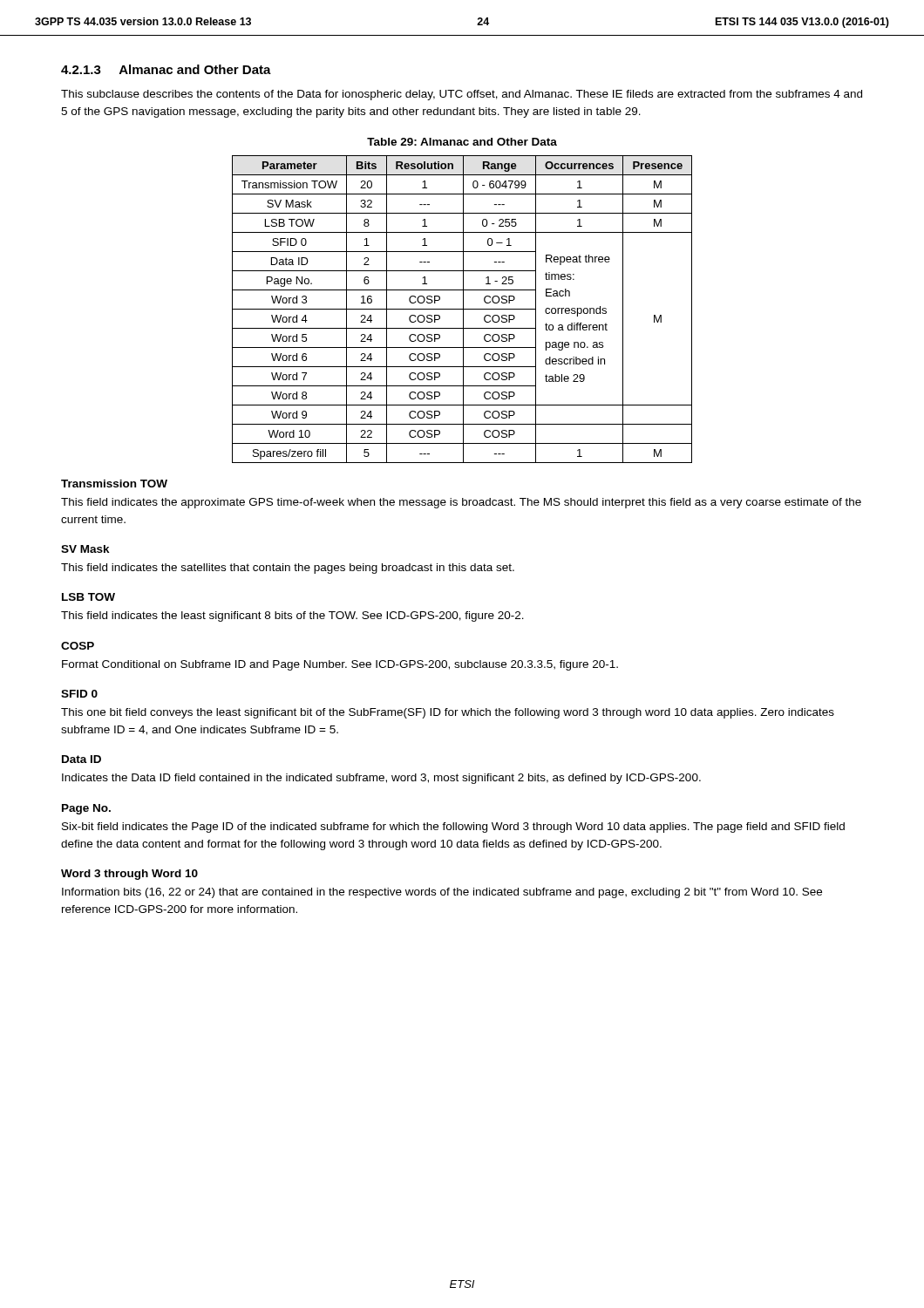Locate the text block starting "Six-bit field indicates the"
Viewport: 924px width, 1308px height.
[453, 835]
